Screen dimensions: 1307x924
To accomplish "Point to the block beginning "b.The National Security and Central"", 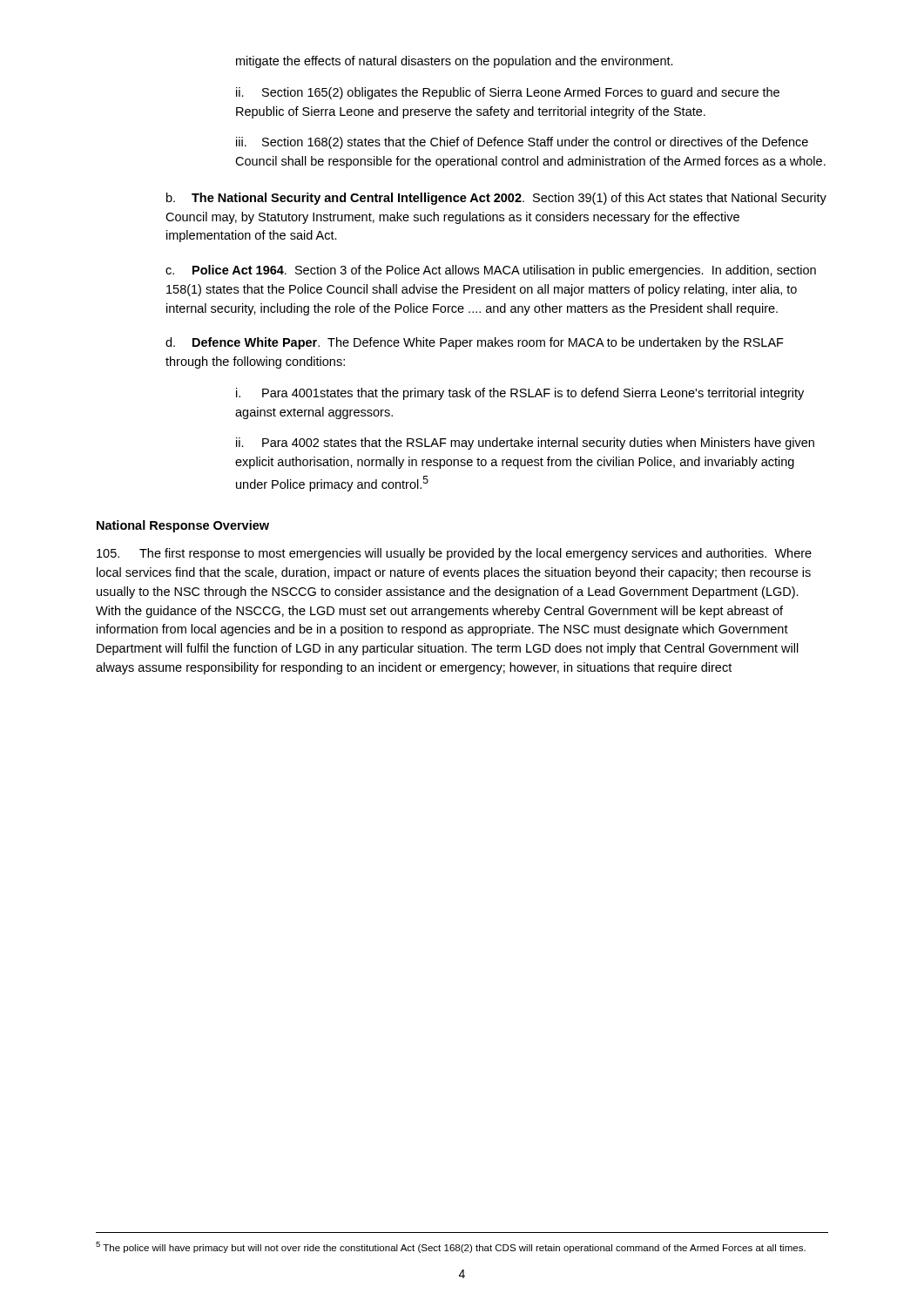I will pyautogui.click(x=497, y=217).
